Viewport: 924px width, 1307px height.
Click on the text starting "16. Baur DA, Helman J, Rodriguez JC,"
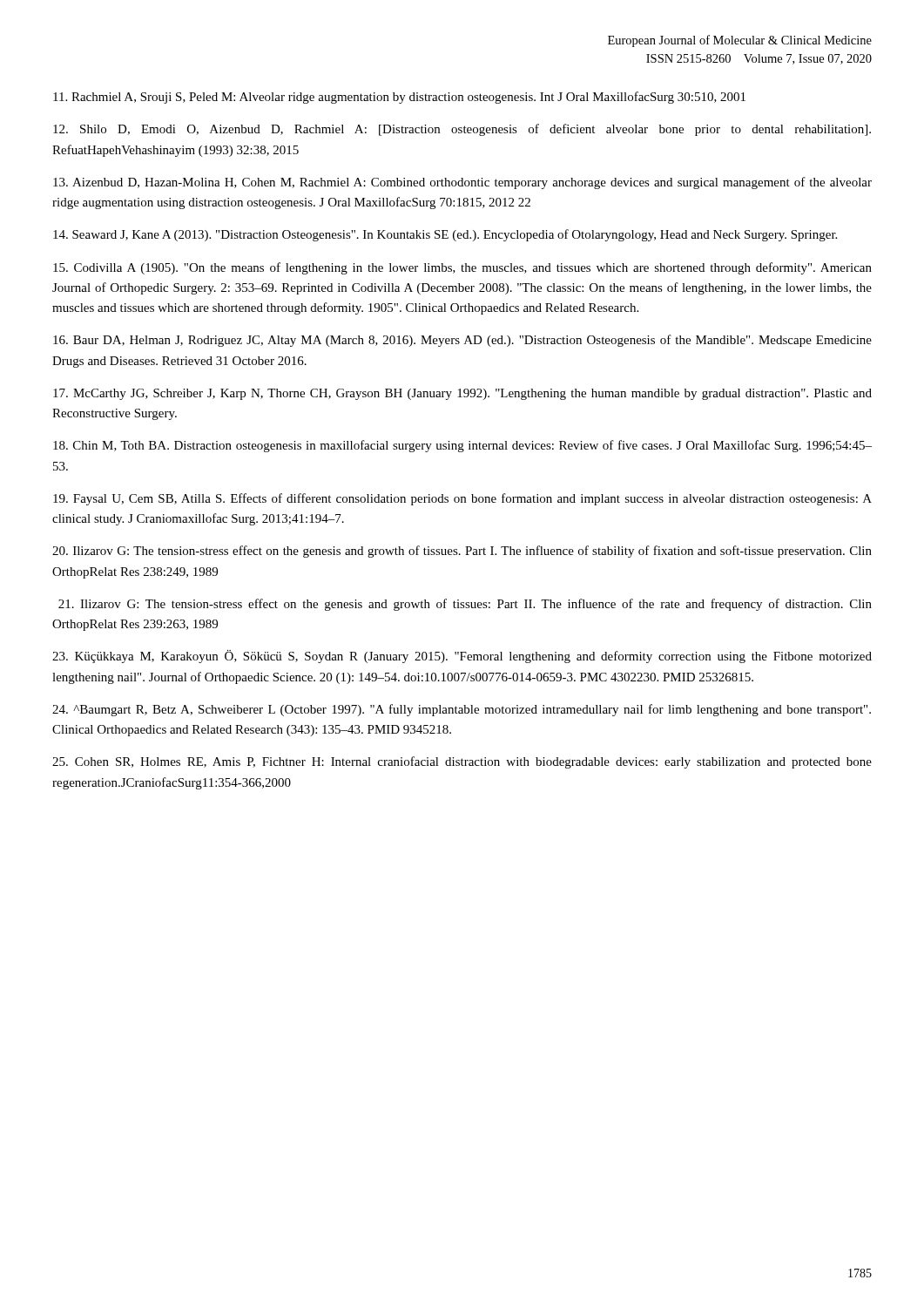tap(462, 350)
